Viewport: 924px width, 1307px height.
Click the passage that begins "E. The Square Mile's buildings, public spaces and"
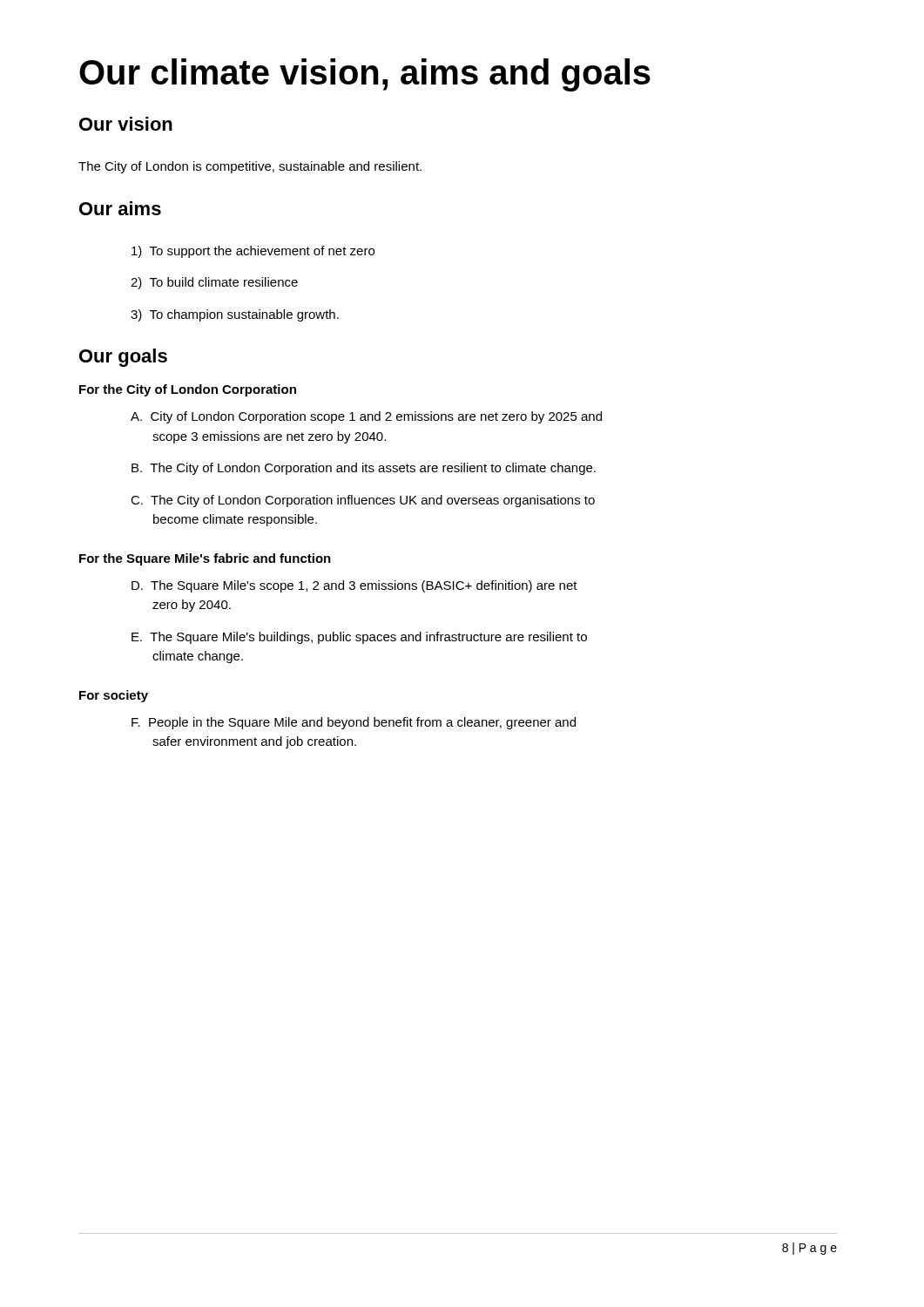tap(458, 647)
